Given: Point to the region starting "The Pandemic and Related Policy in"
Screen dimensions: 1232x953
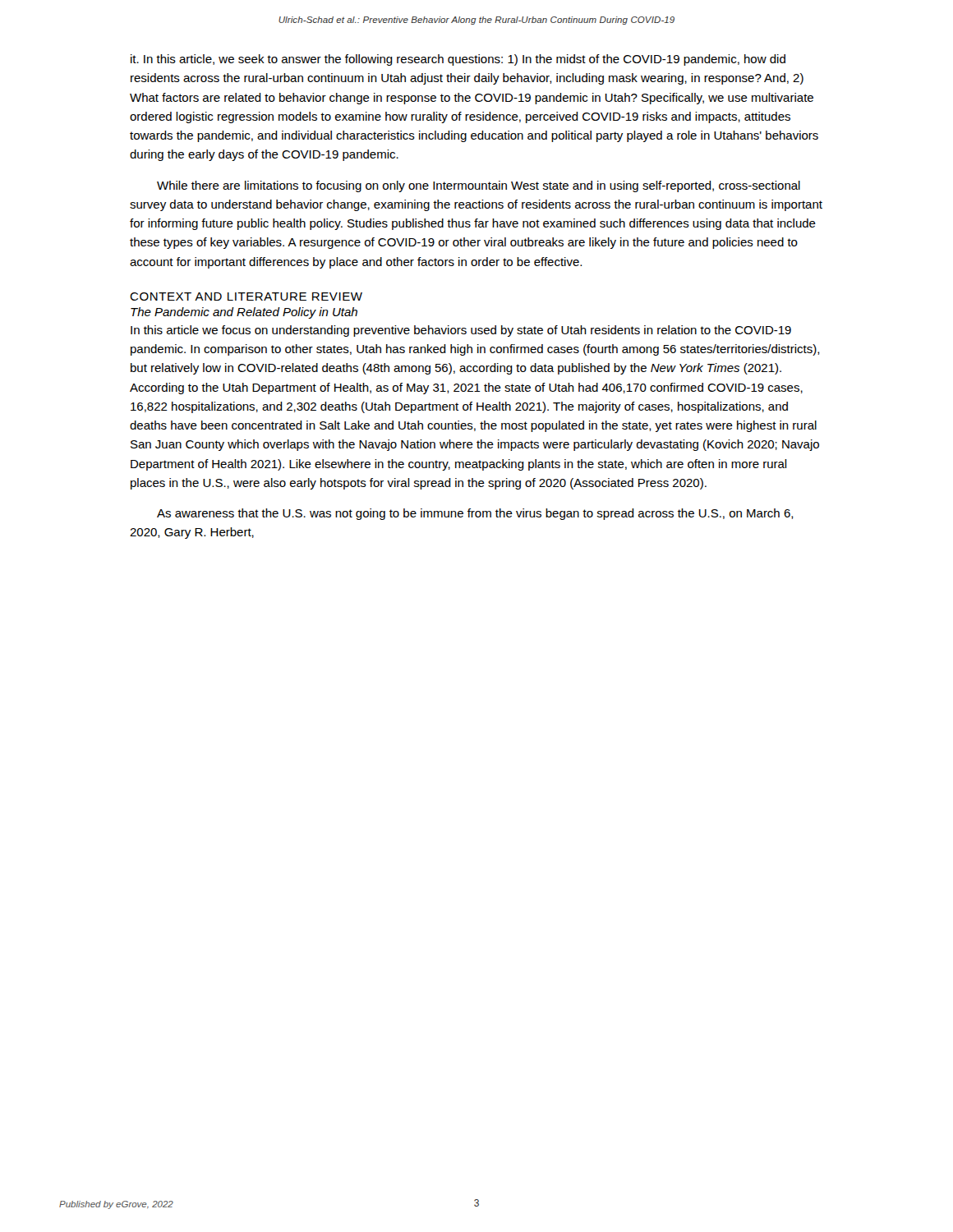Looking at the screenshot, I should (x=244, y=312).
